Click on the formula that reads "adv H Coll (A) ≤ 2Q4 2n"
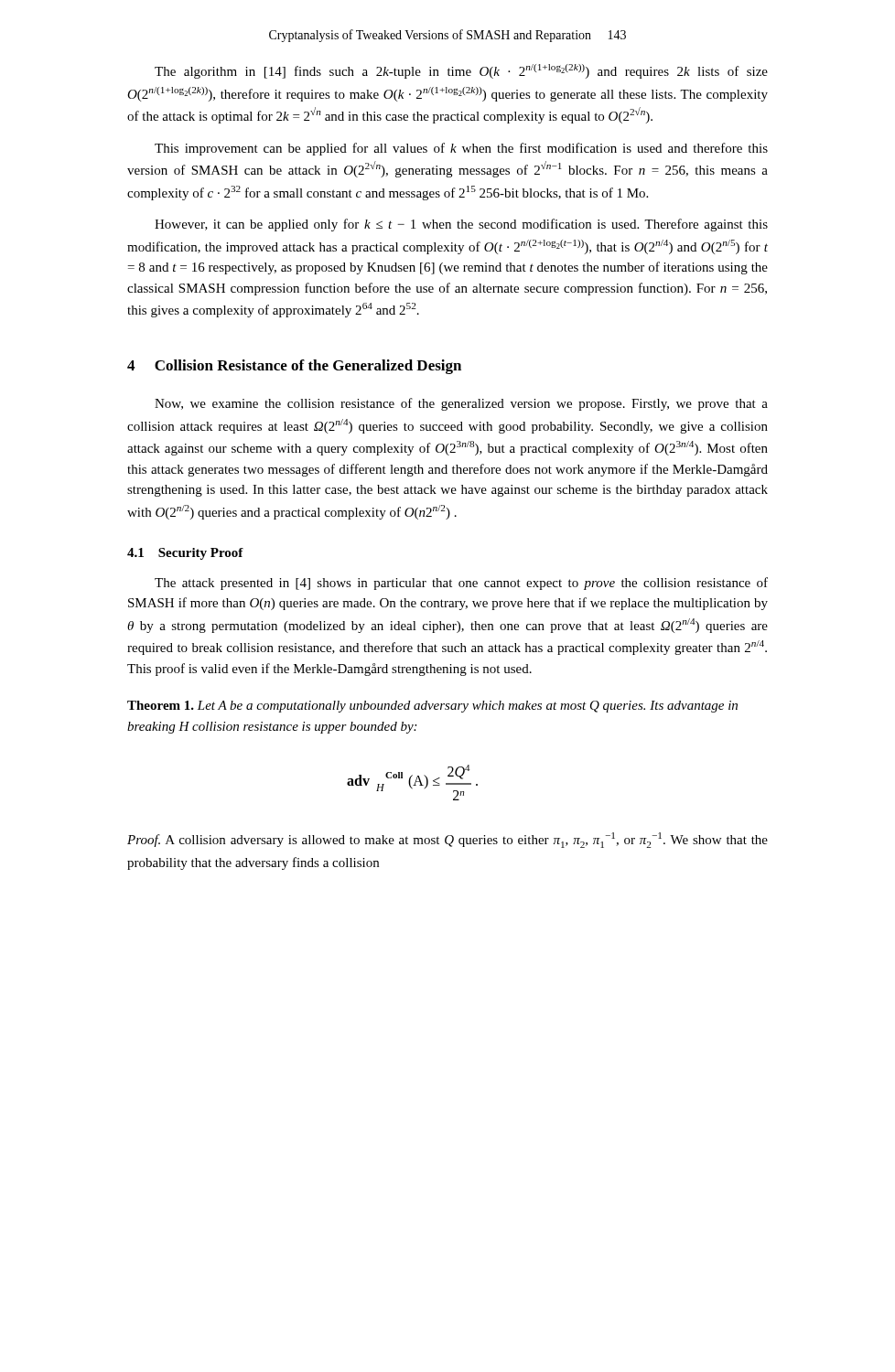The height and width of the screenshot is (1372, 895). click(448, 782)
